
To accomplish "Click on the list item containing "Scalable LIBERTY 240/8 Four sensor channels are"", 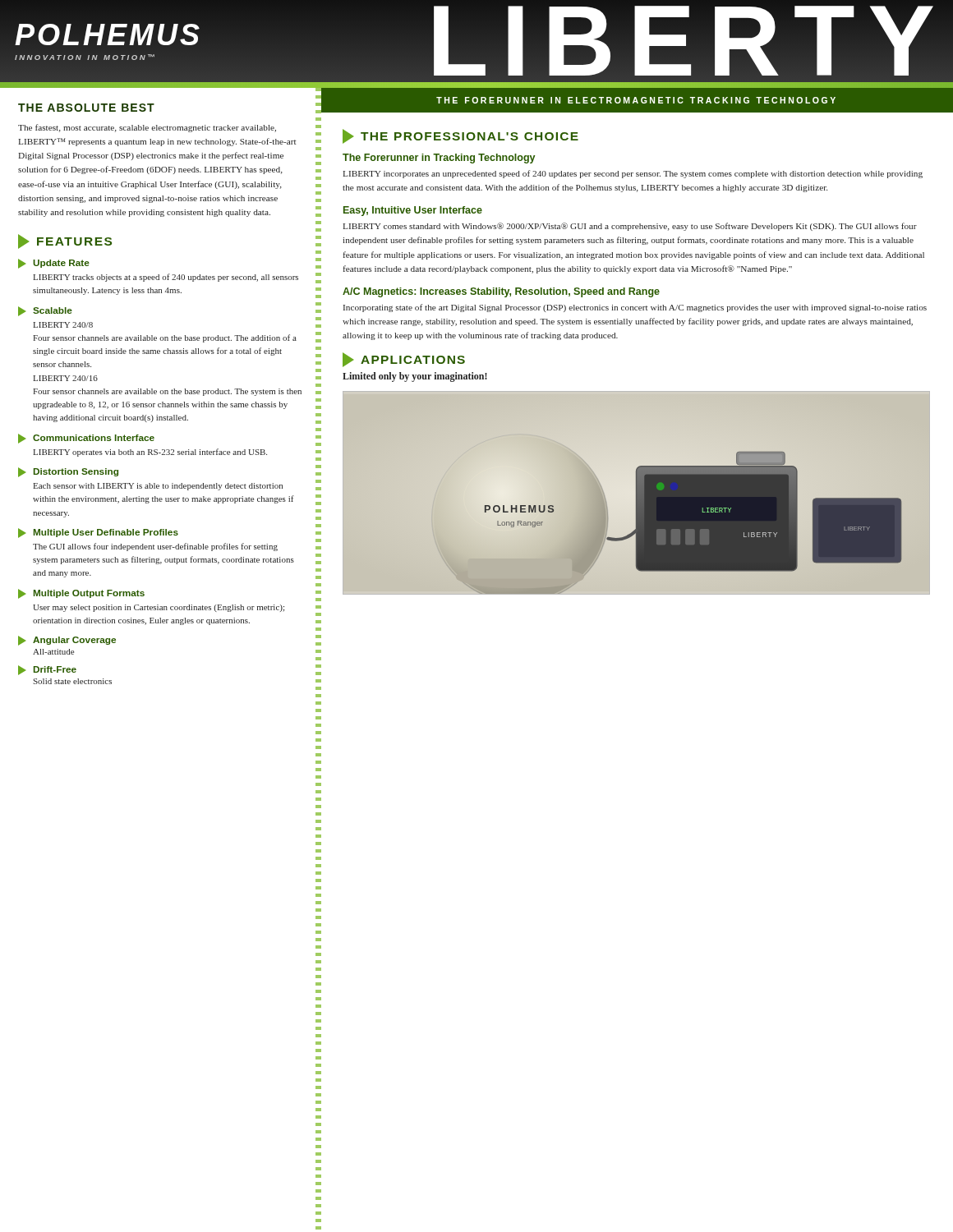I will [160, 364].
